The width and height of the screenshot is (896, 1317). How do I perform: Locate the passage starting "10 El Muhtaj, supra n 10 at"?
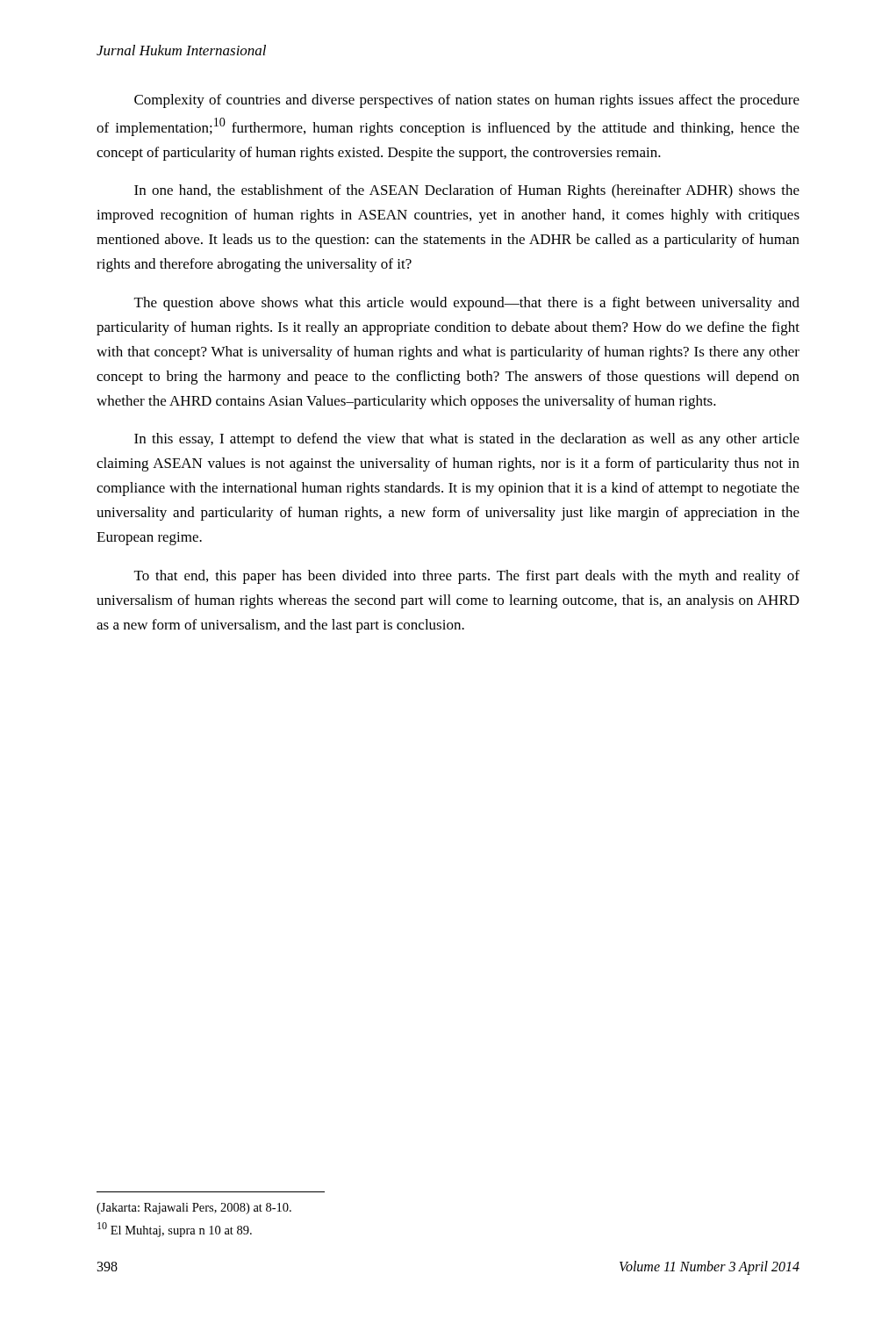point(174,1228)
